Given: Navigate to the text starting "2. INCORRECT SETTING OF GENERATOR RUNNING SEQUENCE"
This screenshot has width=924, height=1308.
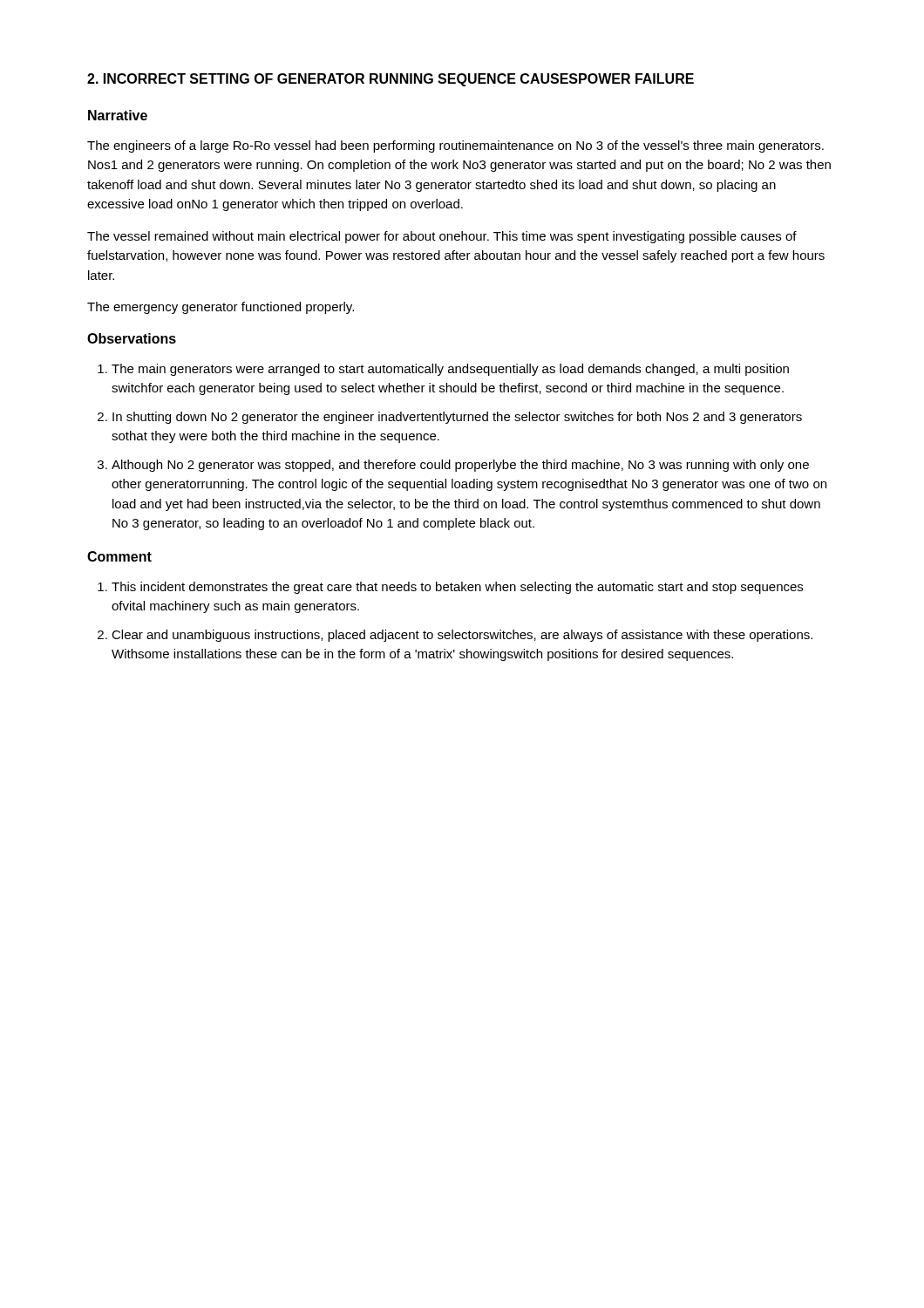Looking at the screenshot, I should coord(391,79).
